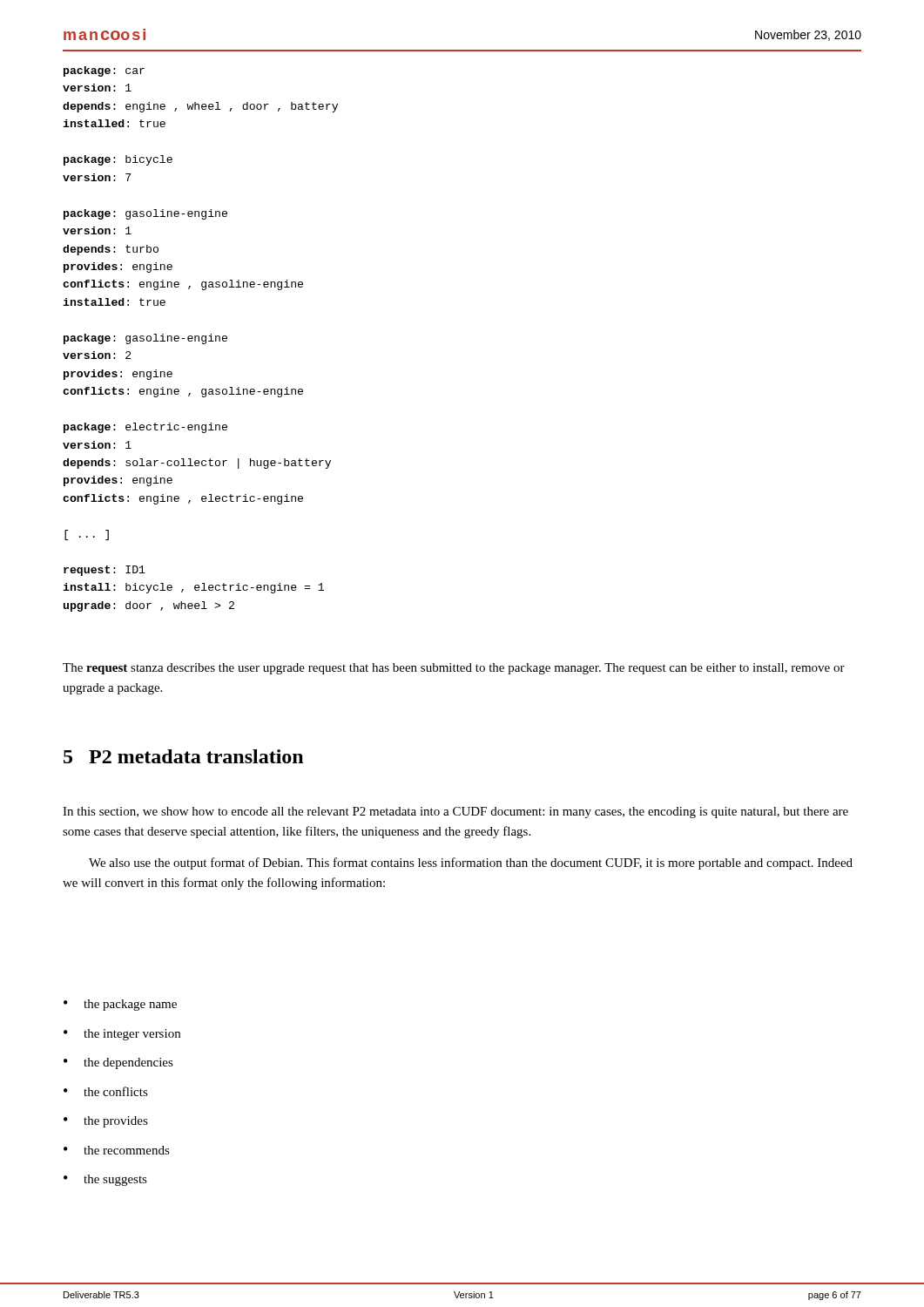Click on the element starting "• the integer version"
924x1307 pixels.
coord(122,1033)
